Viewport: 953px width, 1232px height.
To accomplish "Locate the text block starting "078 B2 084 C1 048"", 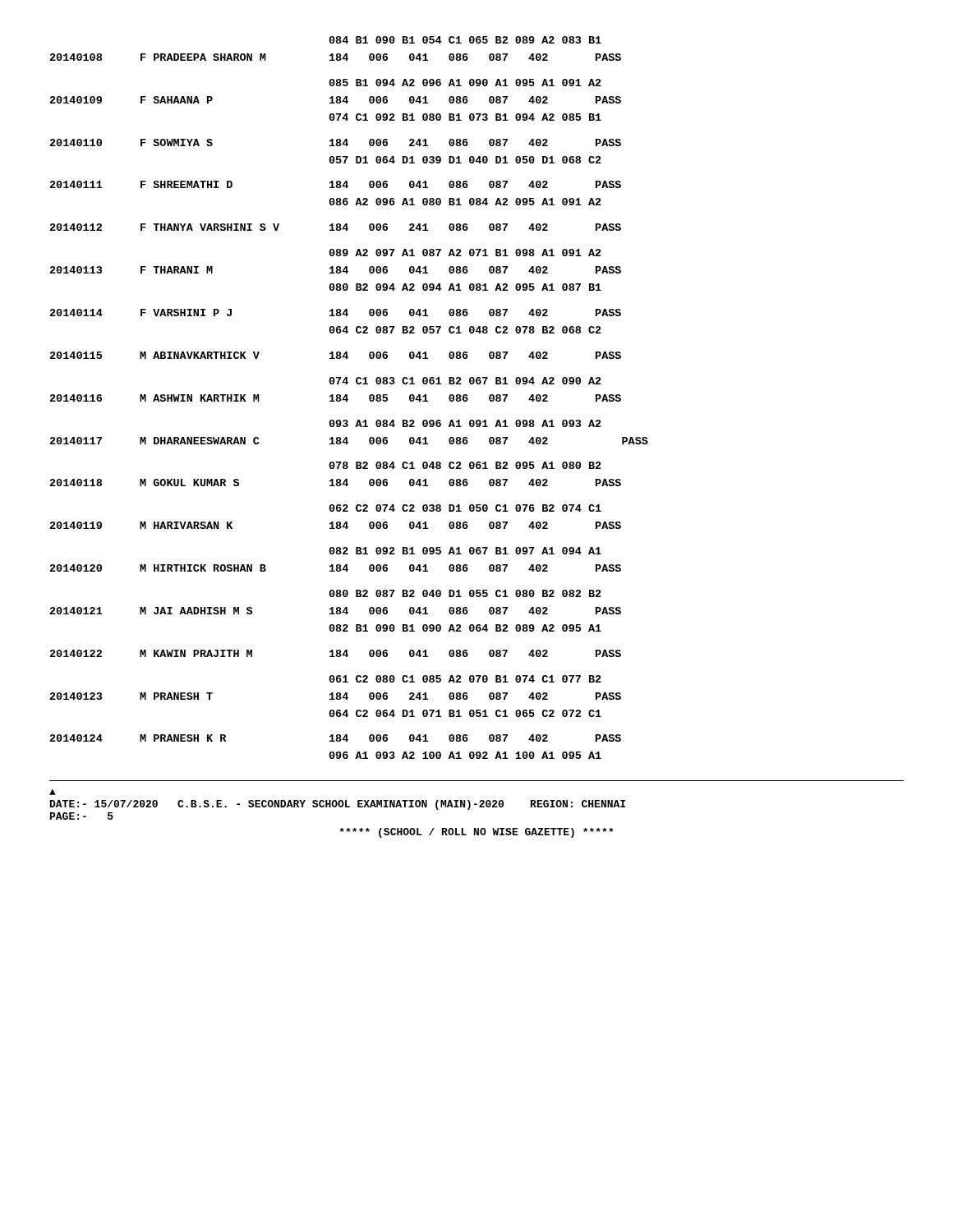I will pyautogui.click(x=476, y=476).
